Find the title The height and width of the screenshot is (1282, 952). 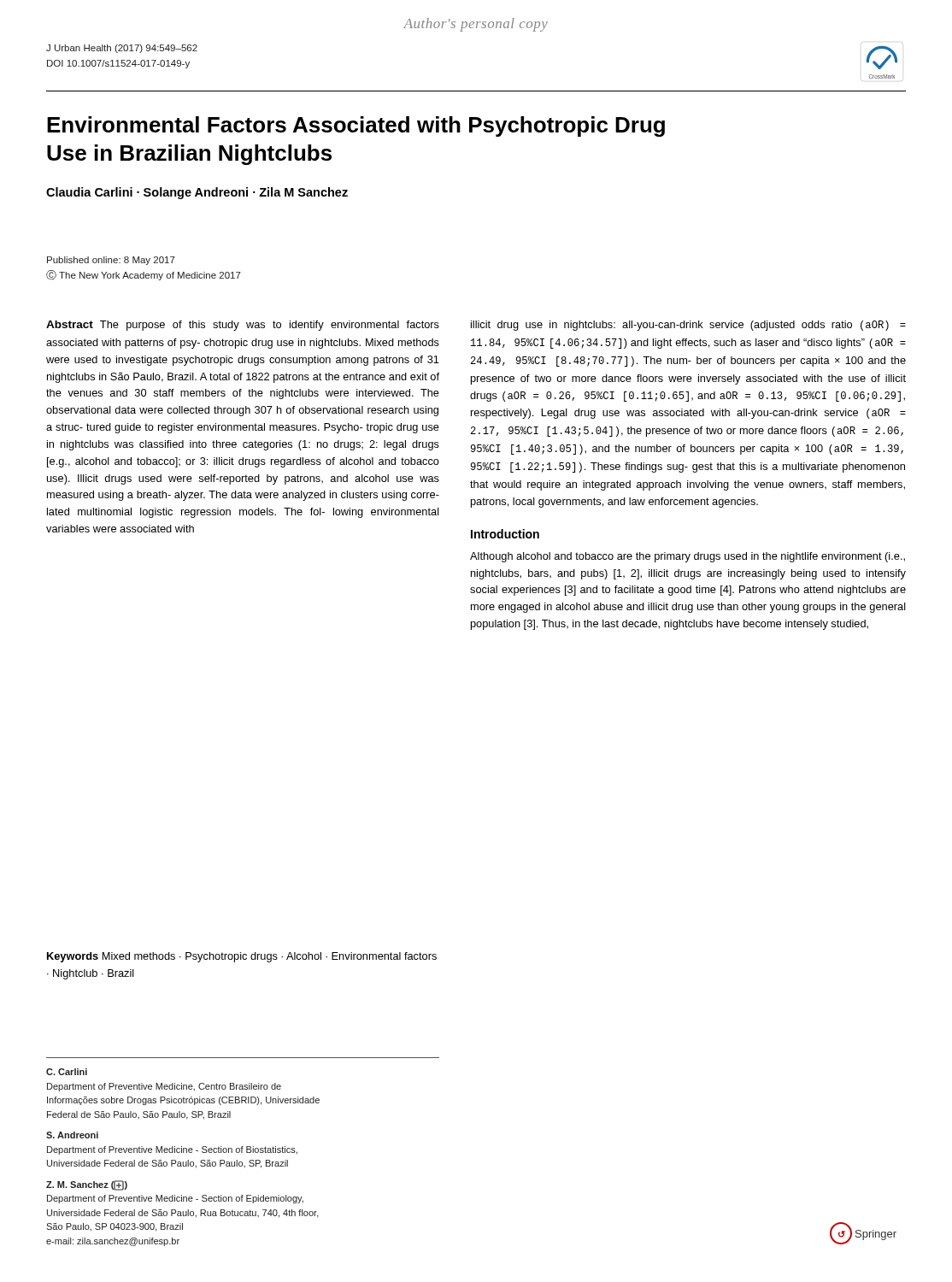click(x=356, y=139)
